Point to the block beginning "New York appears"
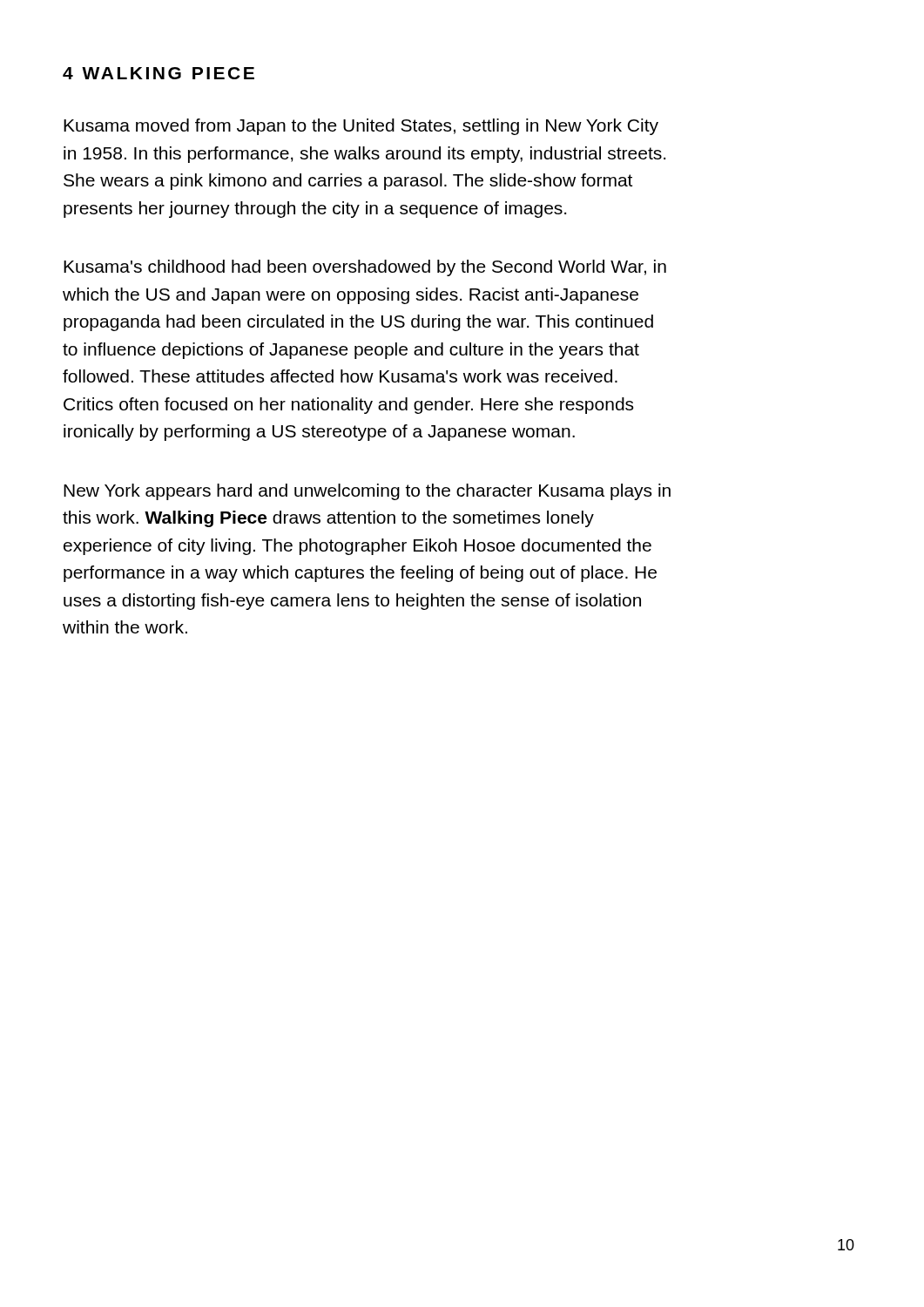Screen dimensions: 1307x924 tap(367, 558)
